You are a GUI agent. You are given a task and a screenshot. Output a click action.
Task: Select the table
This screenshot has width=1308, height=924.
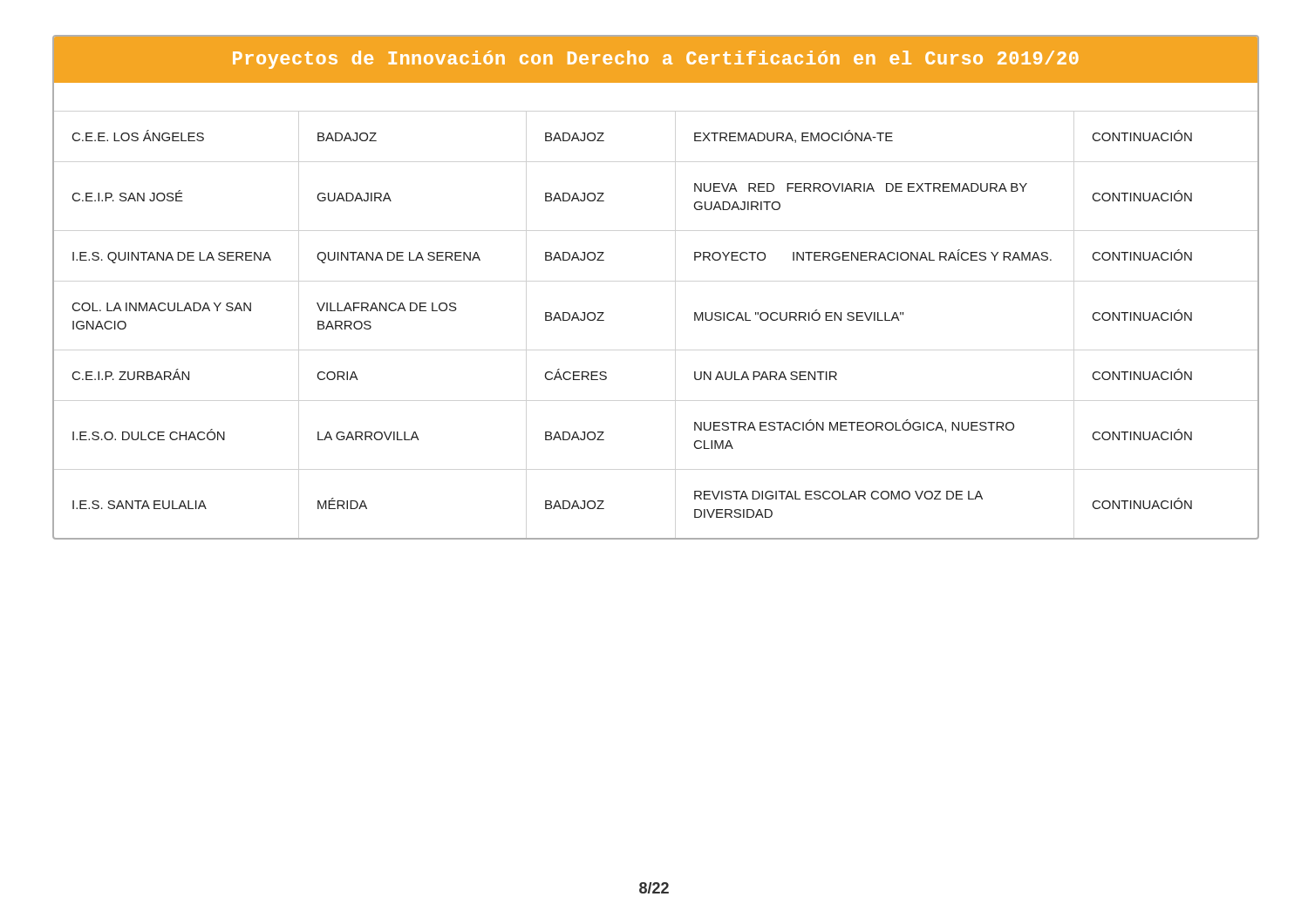pyautogui.click(x=654, y=287)
